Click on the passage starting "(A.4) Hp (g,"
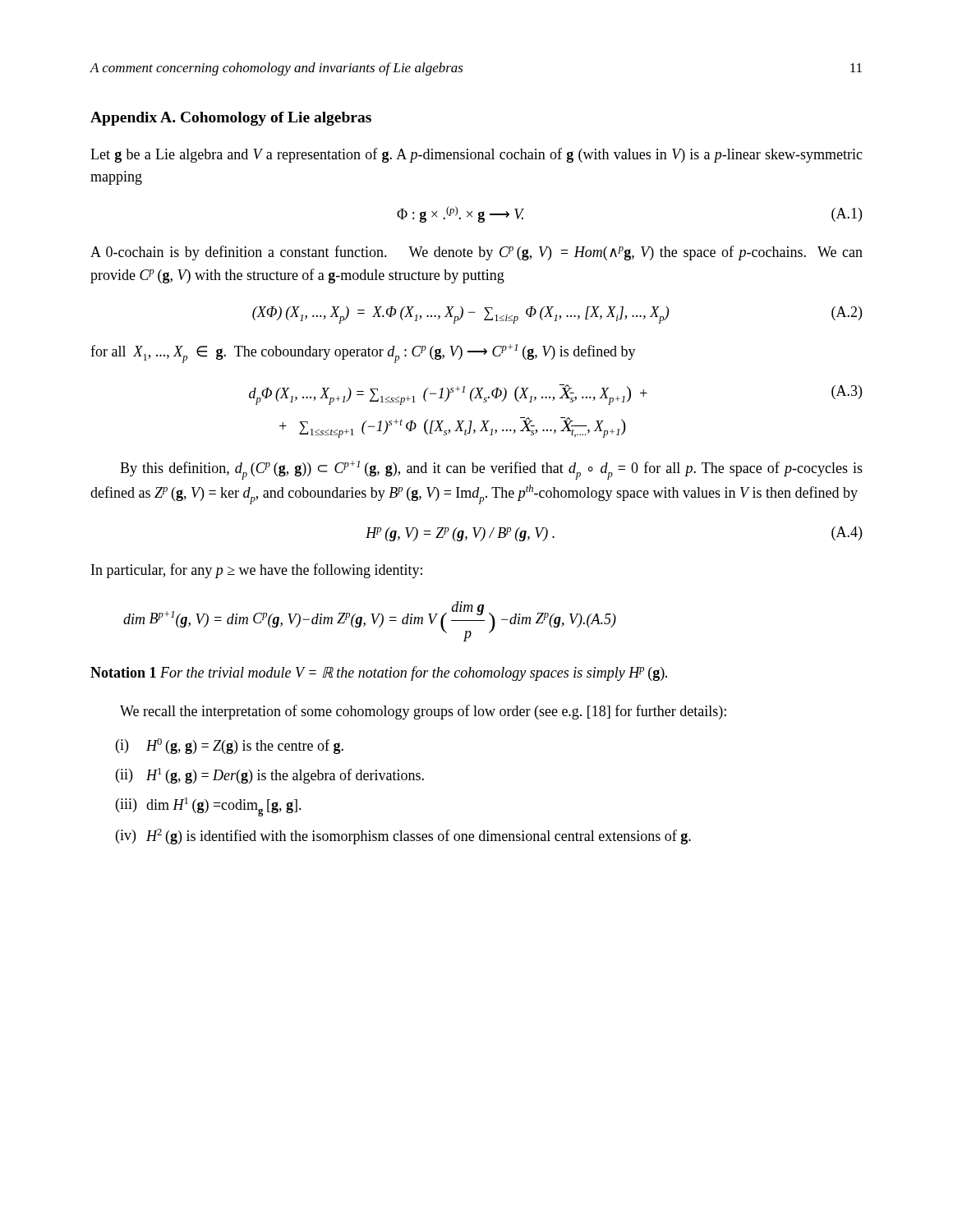The width and height of the screenshot is (953, 1232). point(458,533)
